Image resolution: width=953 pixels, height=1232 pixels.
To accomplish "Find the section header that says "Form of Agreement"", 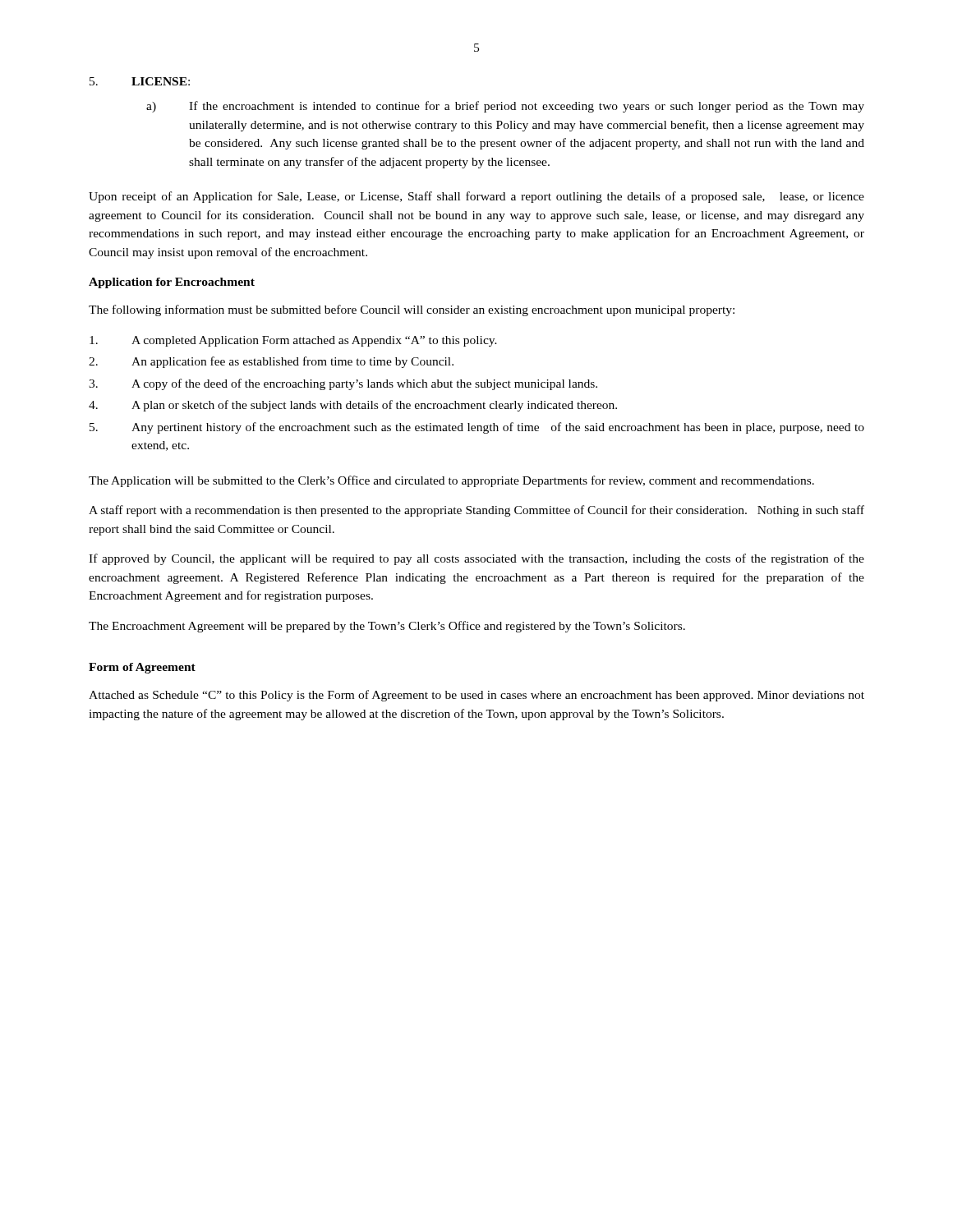I will coord(142,667).
